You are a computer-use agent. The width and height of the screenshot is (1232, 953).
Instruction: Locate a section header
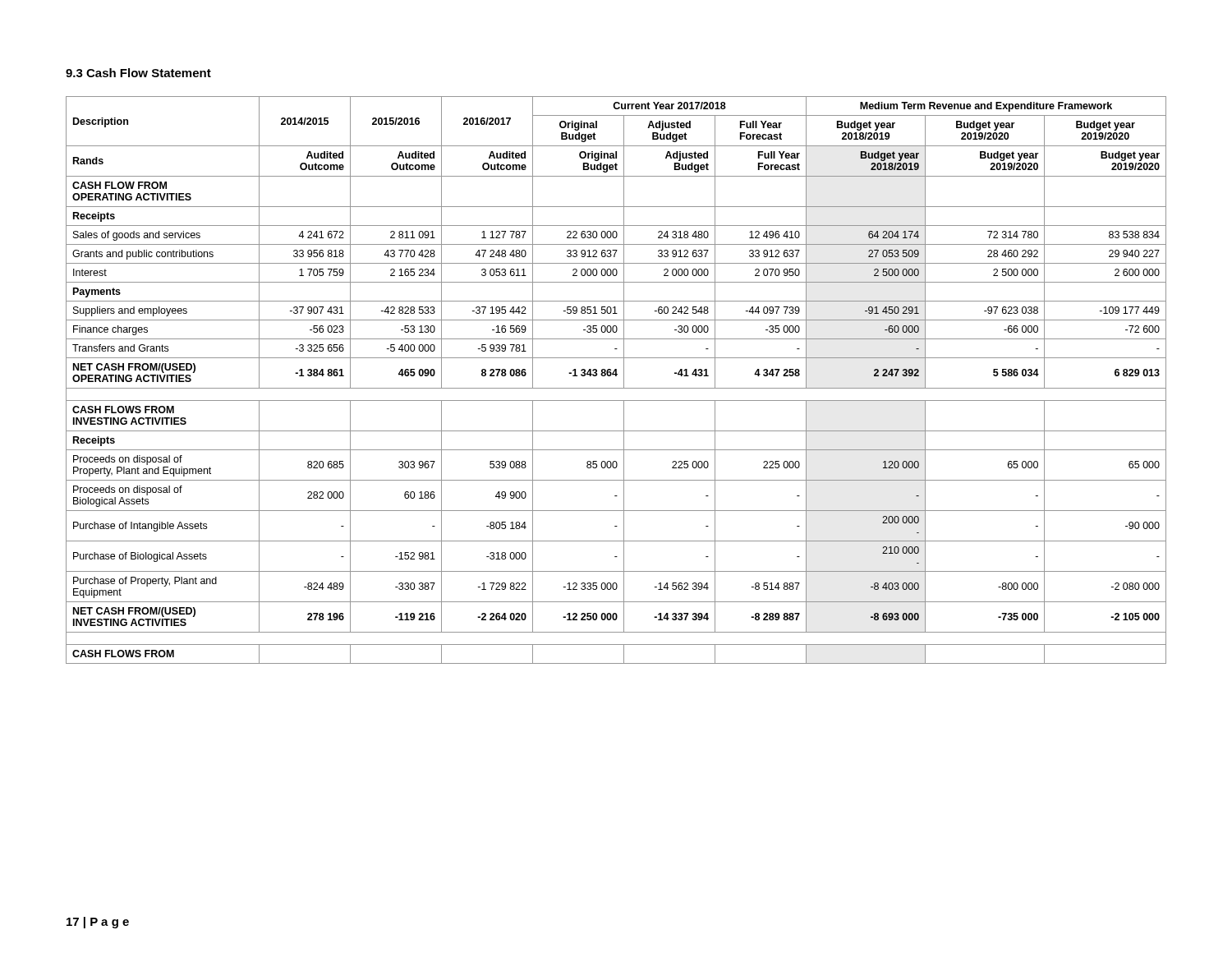pos(138,73)
